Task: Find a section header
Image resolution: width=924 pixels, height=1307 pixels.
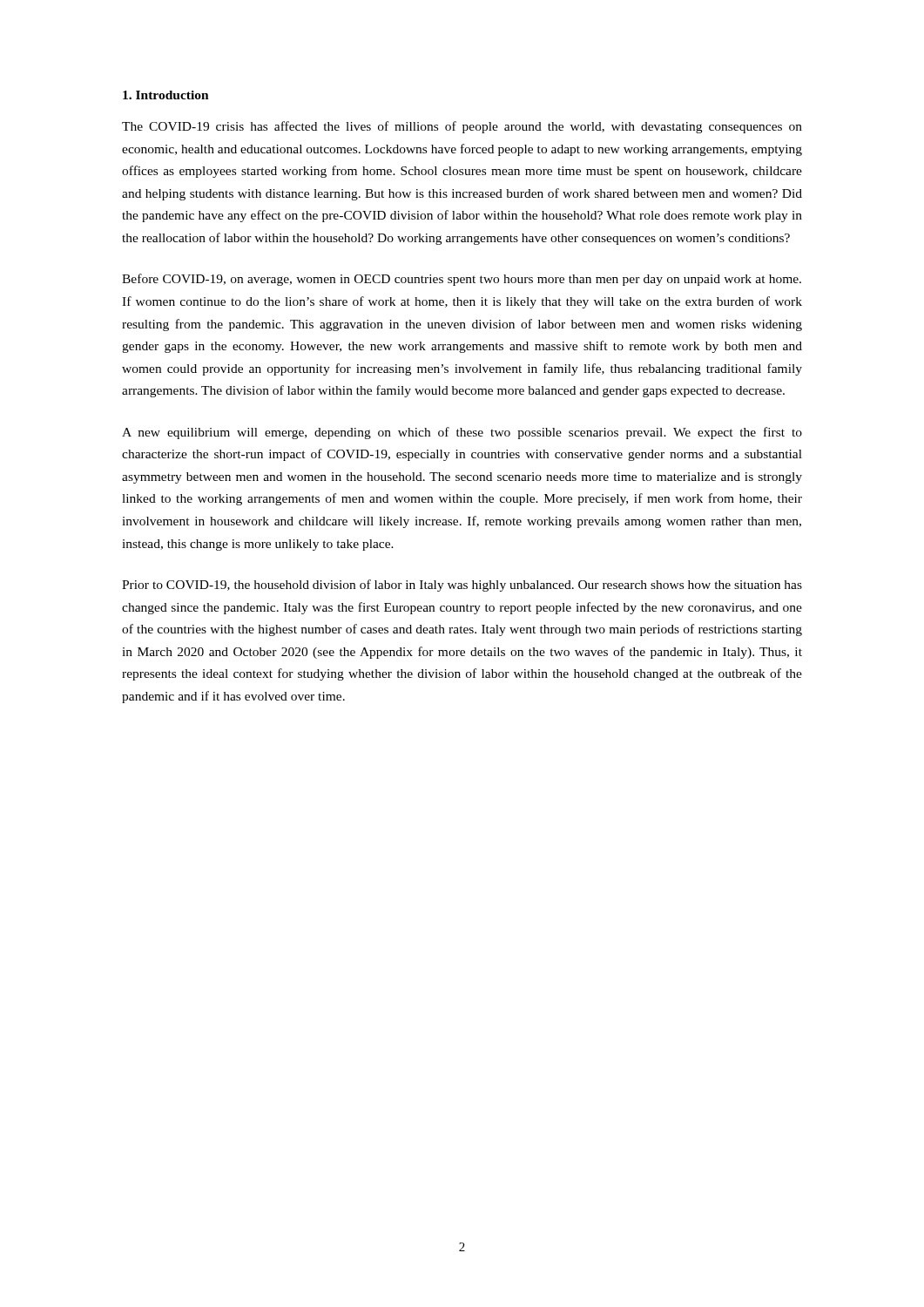Action: tap(165, 95)
